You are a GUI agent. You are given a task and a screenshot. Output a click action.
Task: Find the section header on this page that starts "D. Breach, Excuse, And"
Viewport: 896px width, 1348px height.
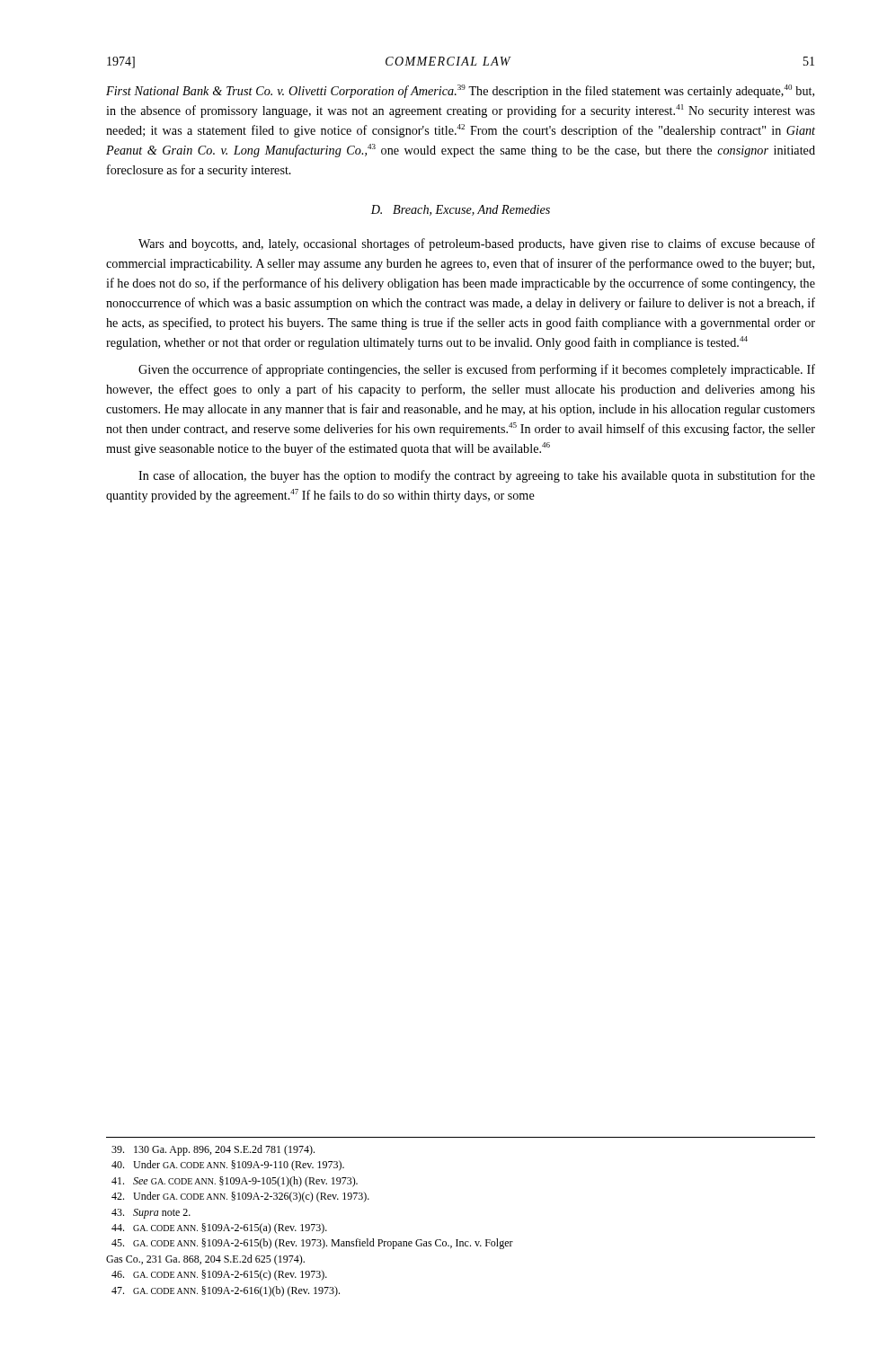[461, 209]
